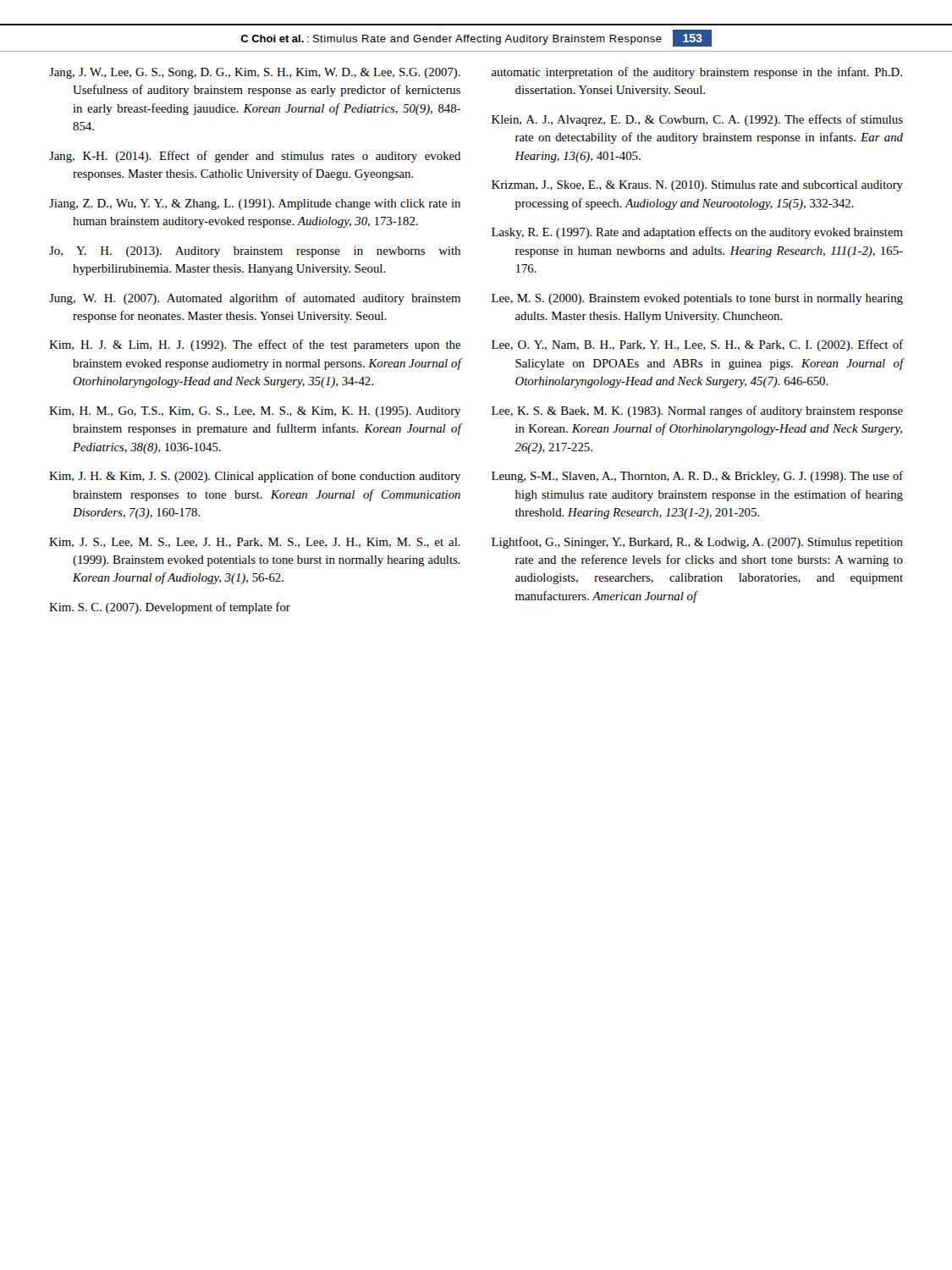Click the passage that begins "Jiang, Z. D.,"

pos(255,212)
